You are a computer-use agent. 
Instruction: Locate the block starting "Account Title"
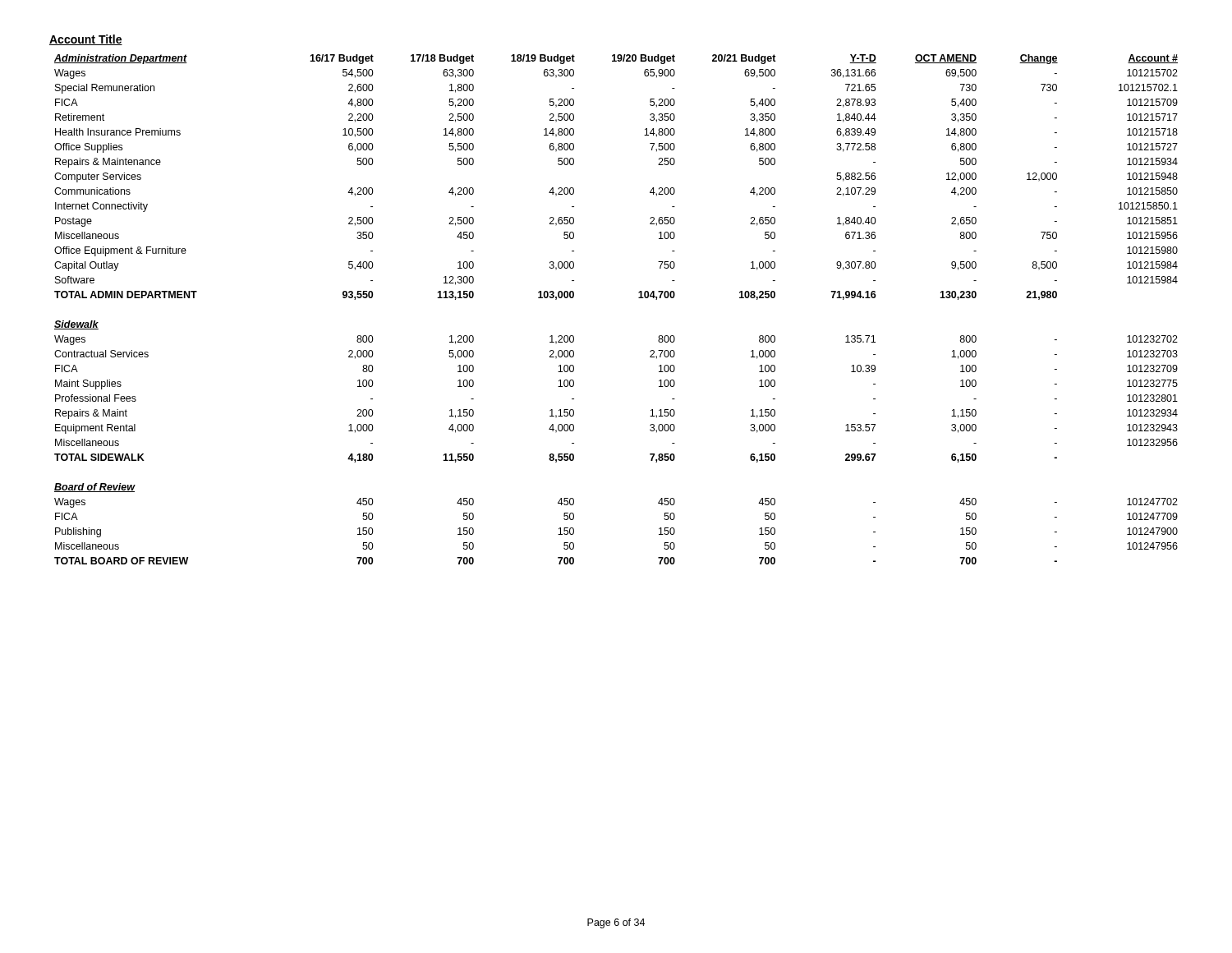86,39
